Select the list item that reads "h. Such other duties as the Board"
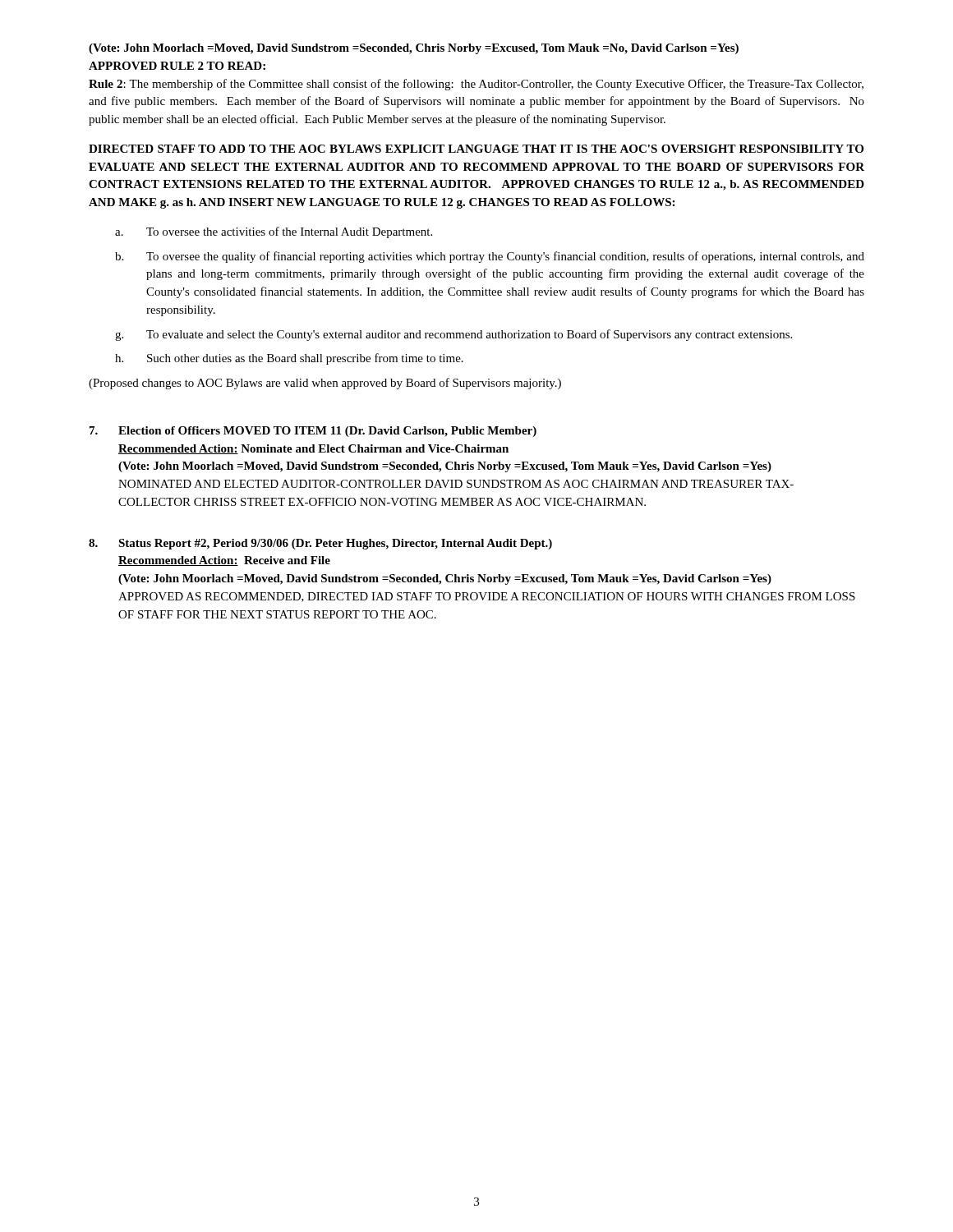 pyautogui.click(x=289, y=359)
